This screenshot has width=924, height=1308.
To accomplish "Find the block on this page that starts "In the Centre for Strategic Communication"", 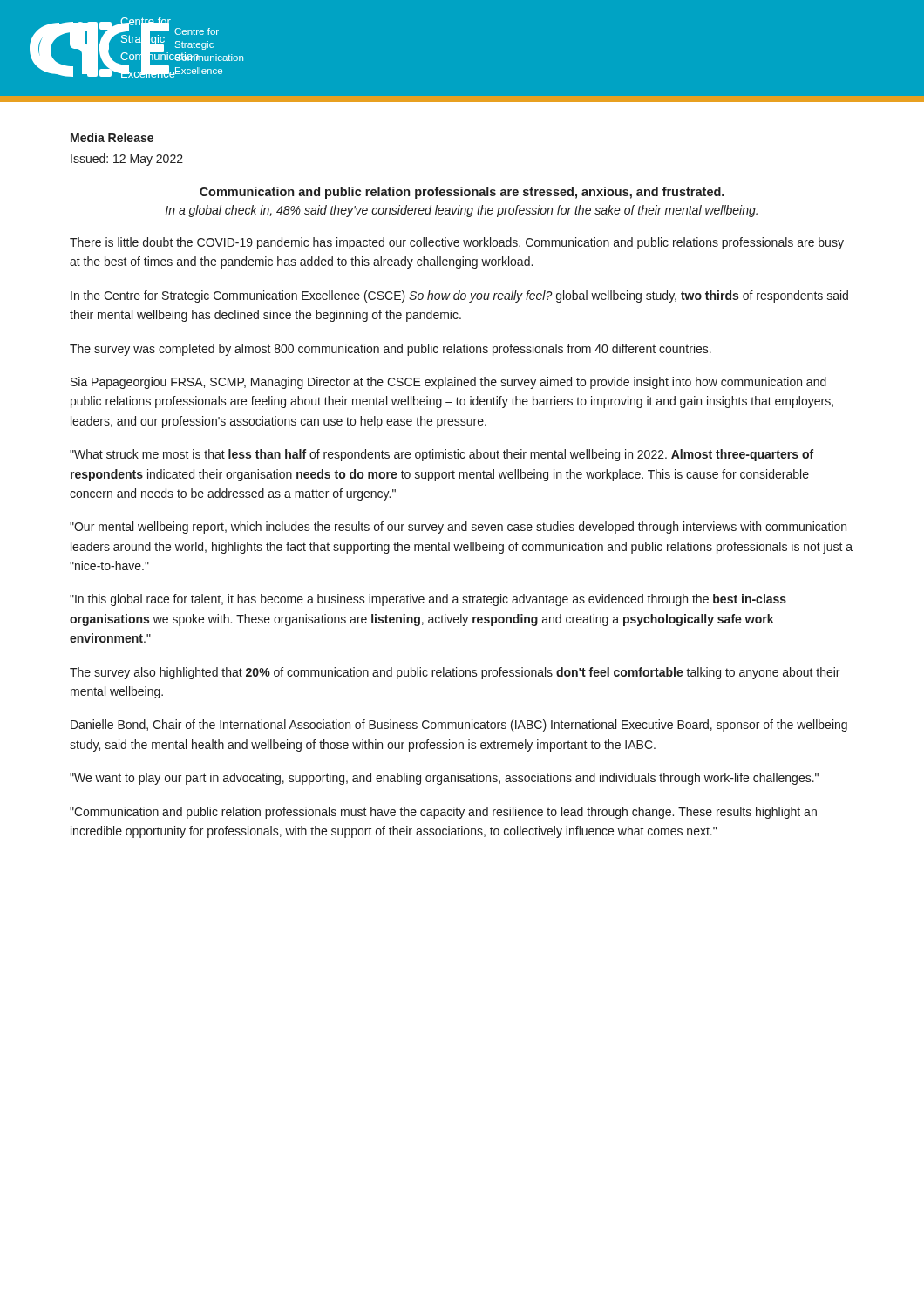I will tap(459, 305).
